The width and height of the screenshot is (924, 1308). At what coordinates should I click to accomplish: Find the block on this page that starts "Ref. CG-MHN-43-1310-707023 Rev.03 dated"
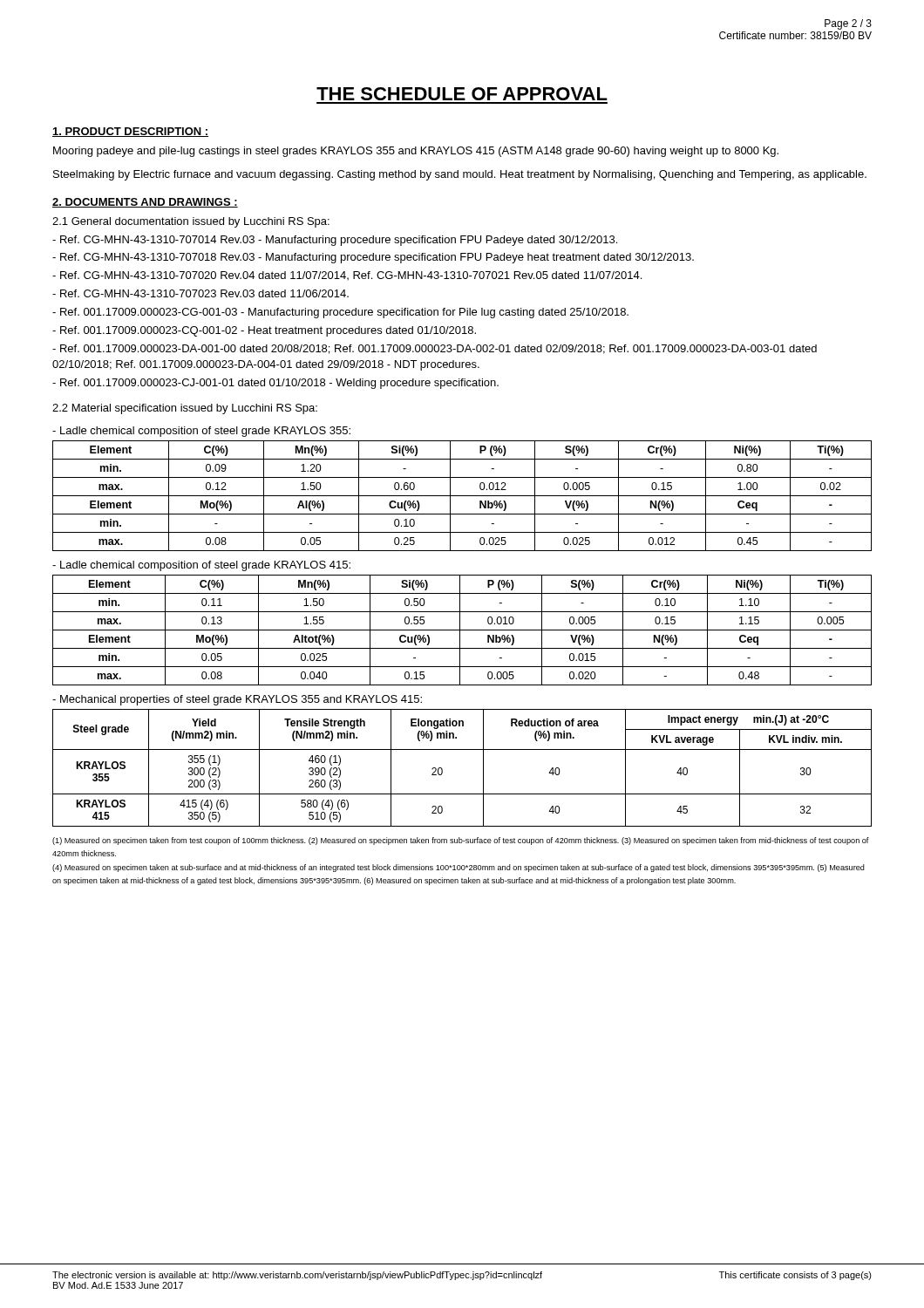[201, 294]
